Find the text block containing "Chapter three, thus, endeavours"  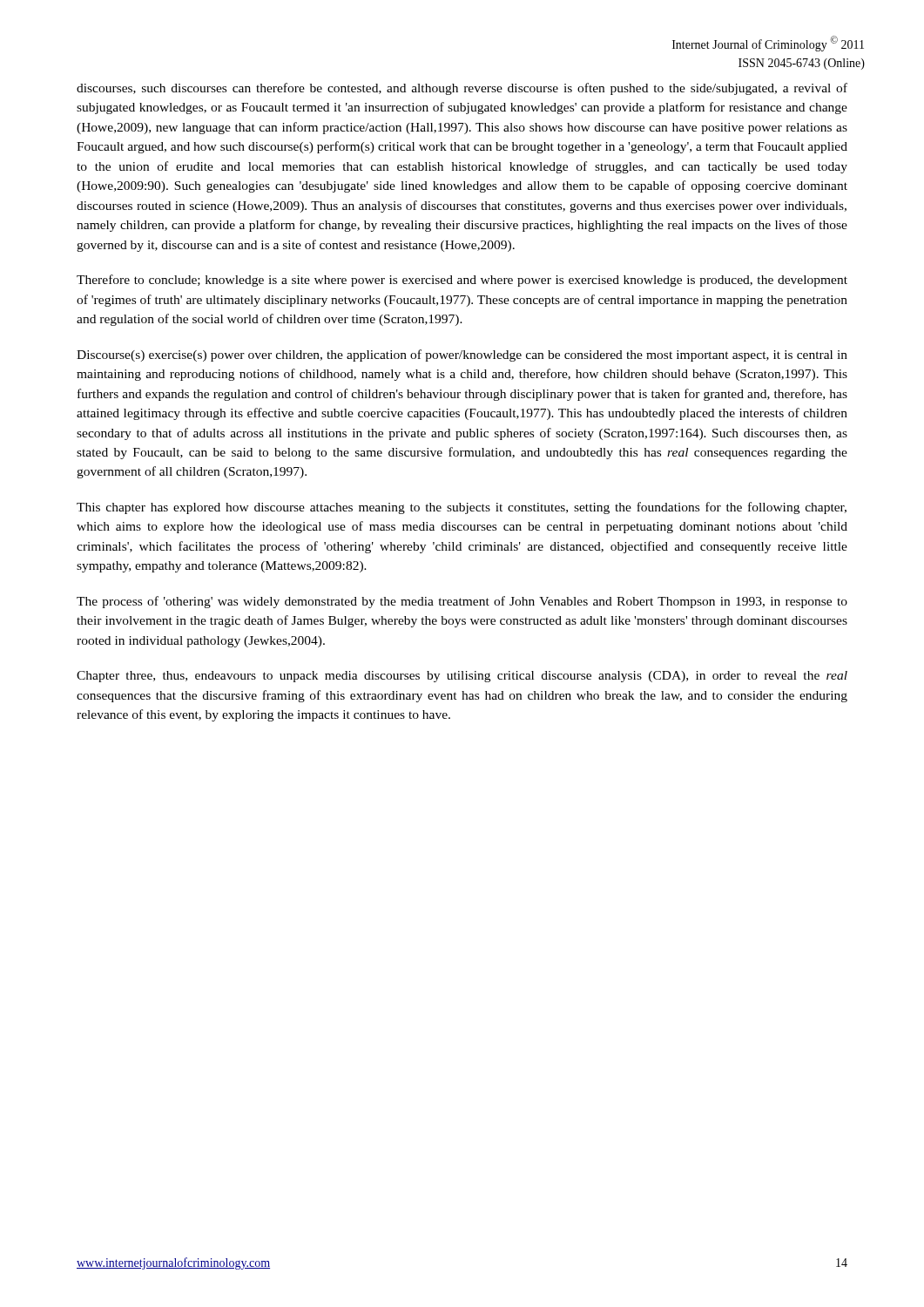click(x=462, y=695)
